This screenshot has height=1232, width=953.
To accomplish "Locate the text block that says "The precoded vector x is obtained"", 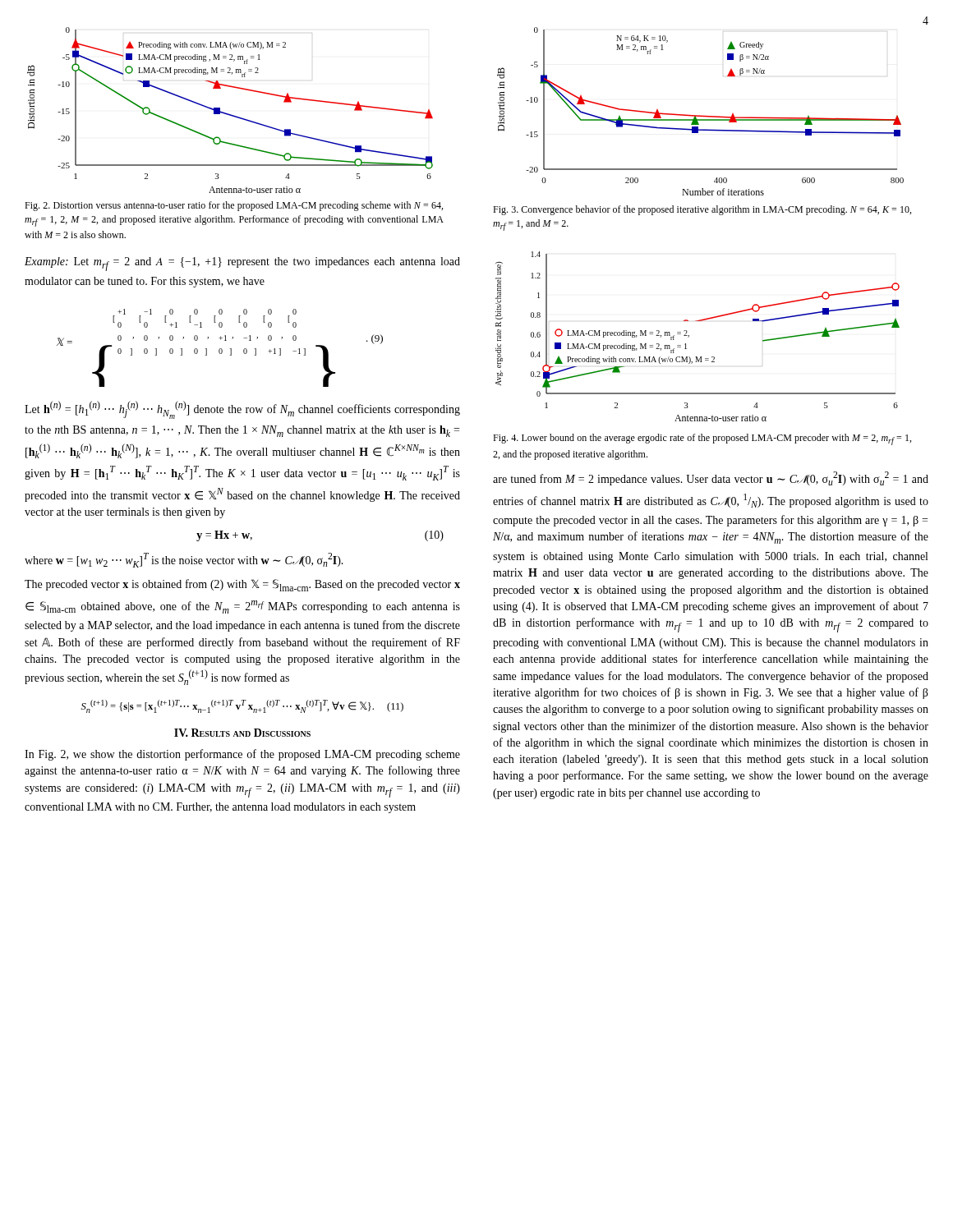I will (242, 633).
